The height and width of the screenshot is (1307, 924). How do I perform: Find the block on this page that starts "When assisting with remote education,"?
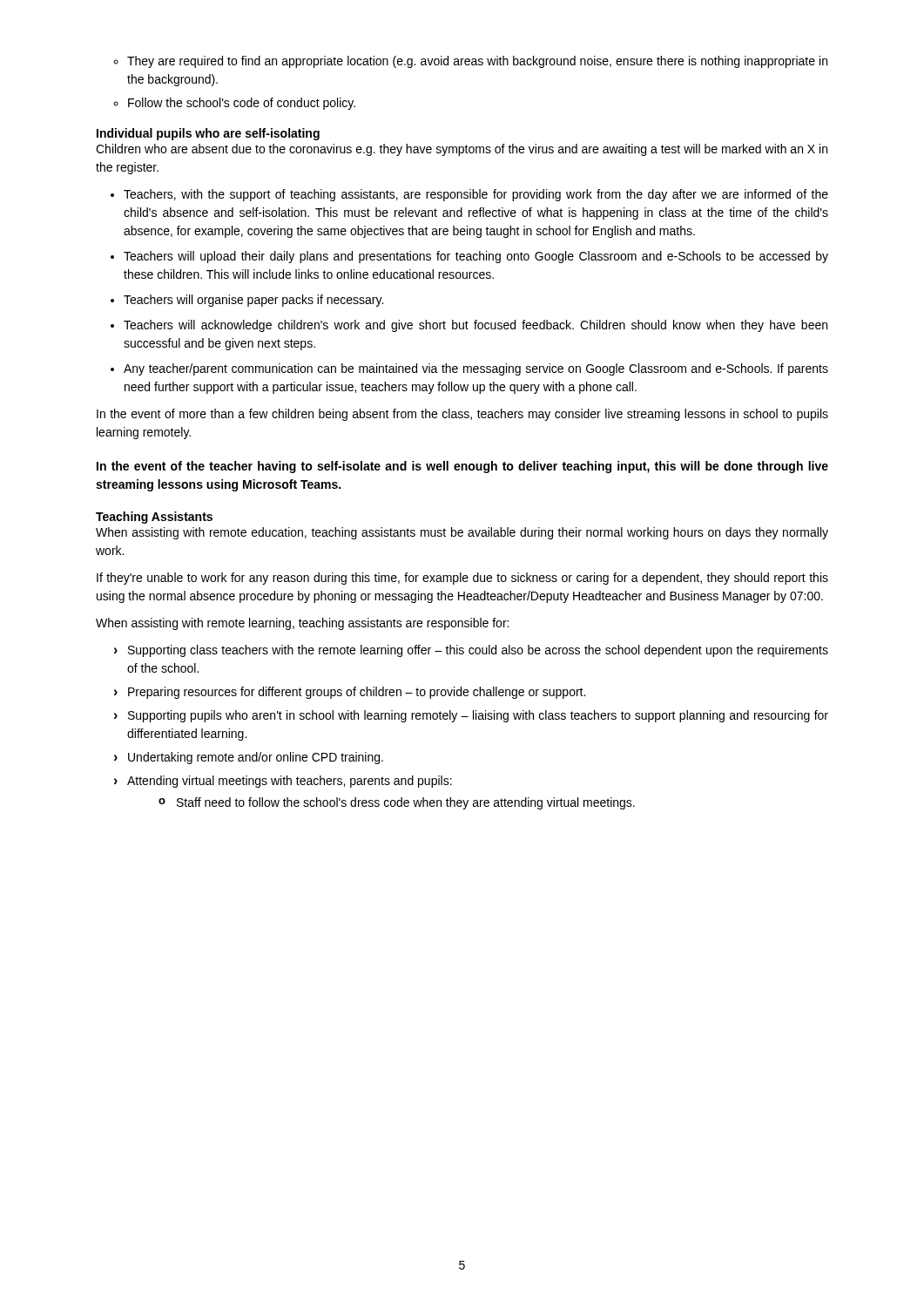pyautogui.click(x=462, y=542)
